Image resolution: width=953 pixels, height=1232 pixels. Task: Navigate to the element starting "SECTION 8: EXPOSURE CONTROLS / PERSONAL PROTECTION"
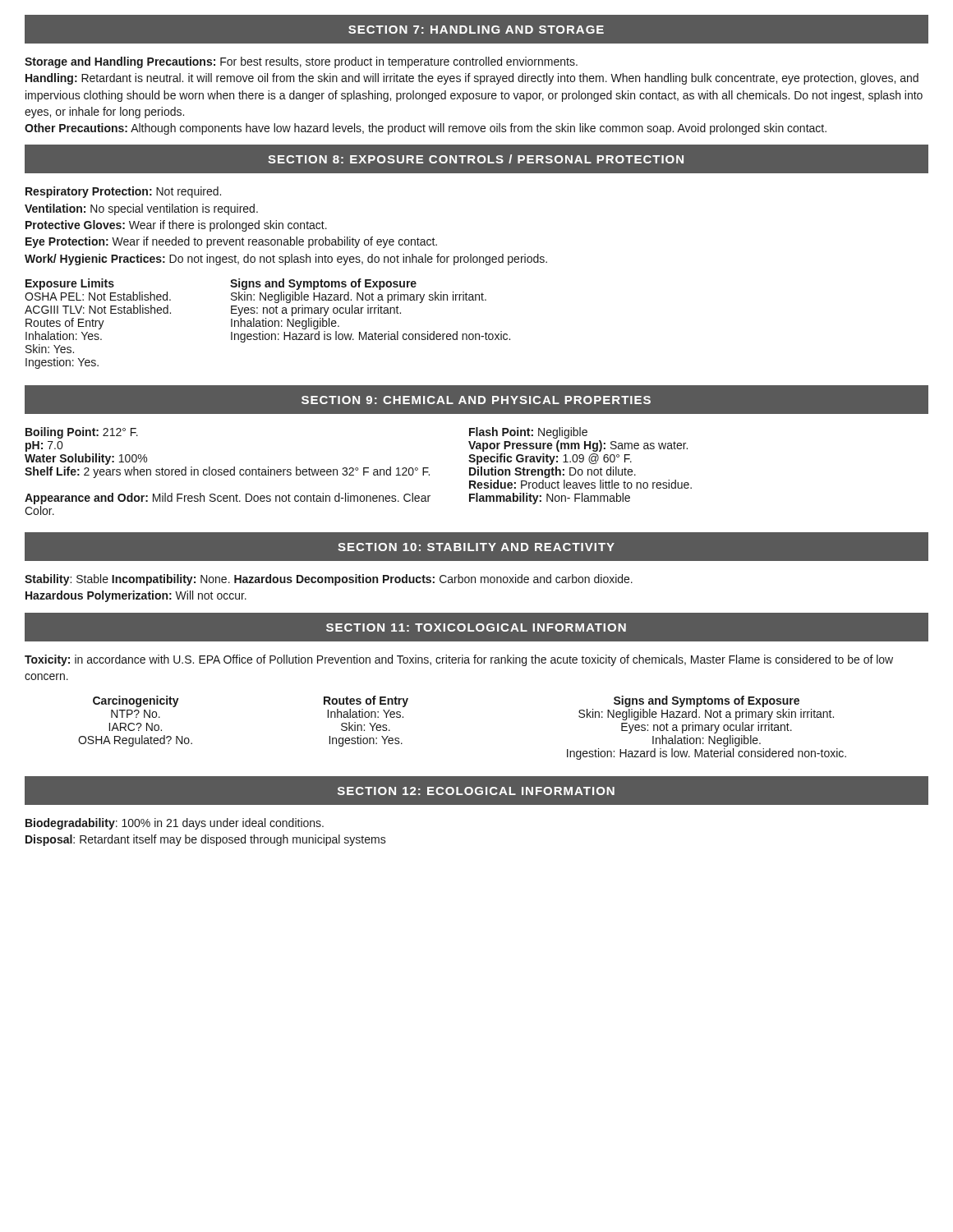click(x=476, y=159)
